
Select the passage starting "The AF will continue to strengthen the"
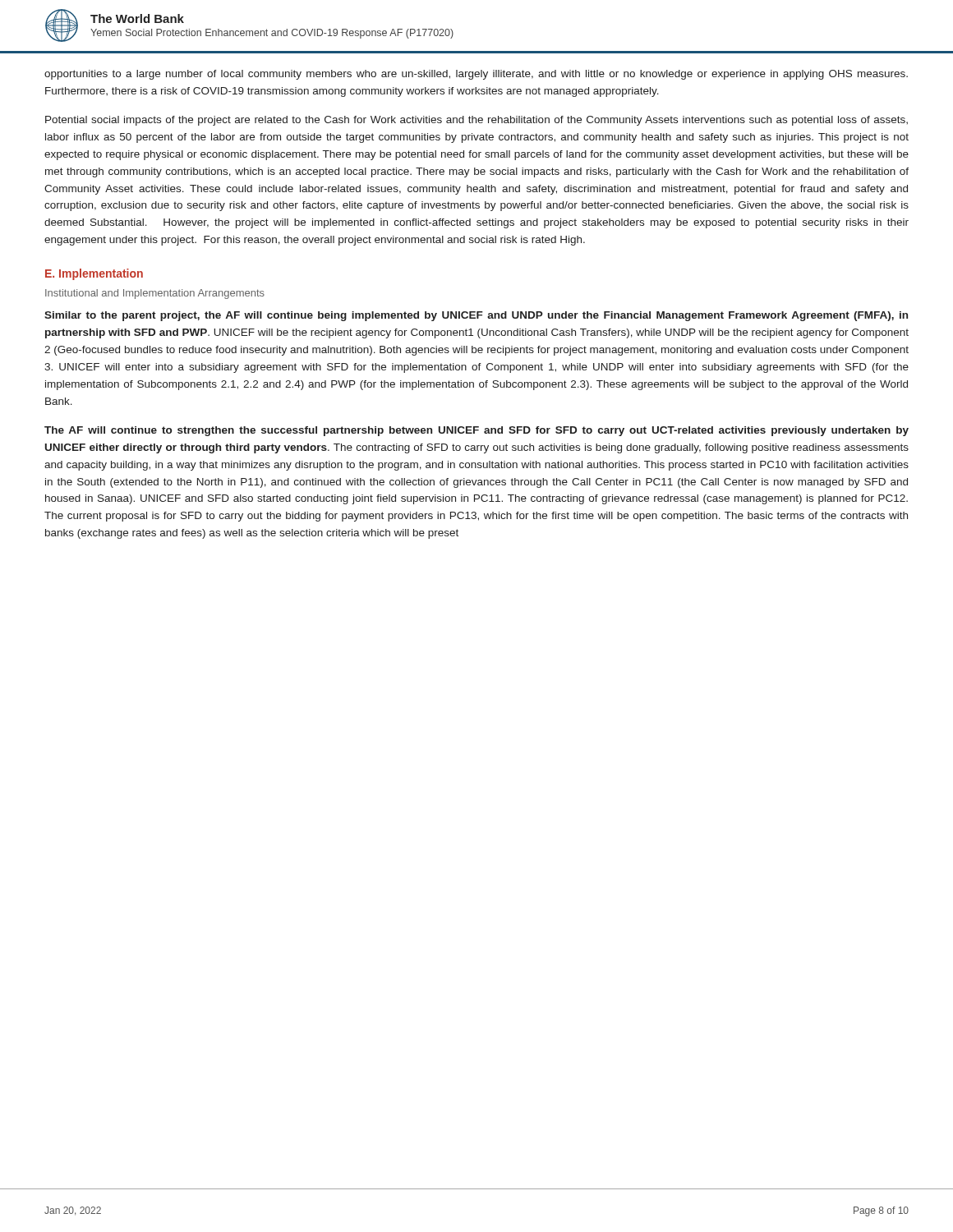pyautogui.click(x=476, y=481)
